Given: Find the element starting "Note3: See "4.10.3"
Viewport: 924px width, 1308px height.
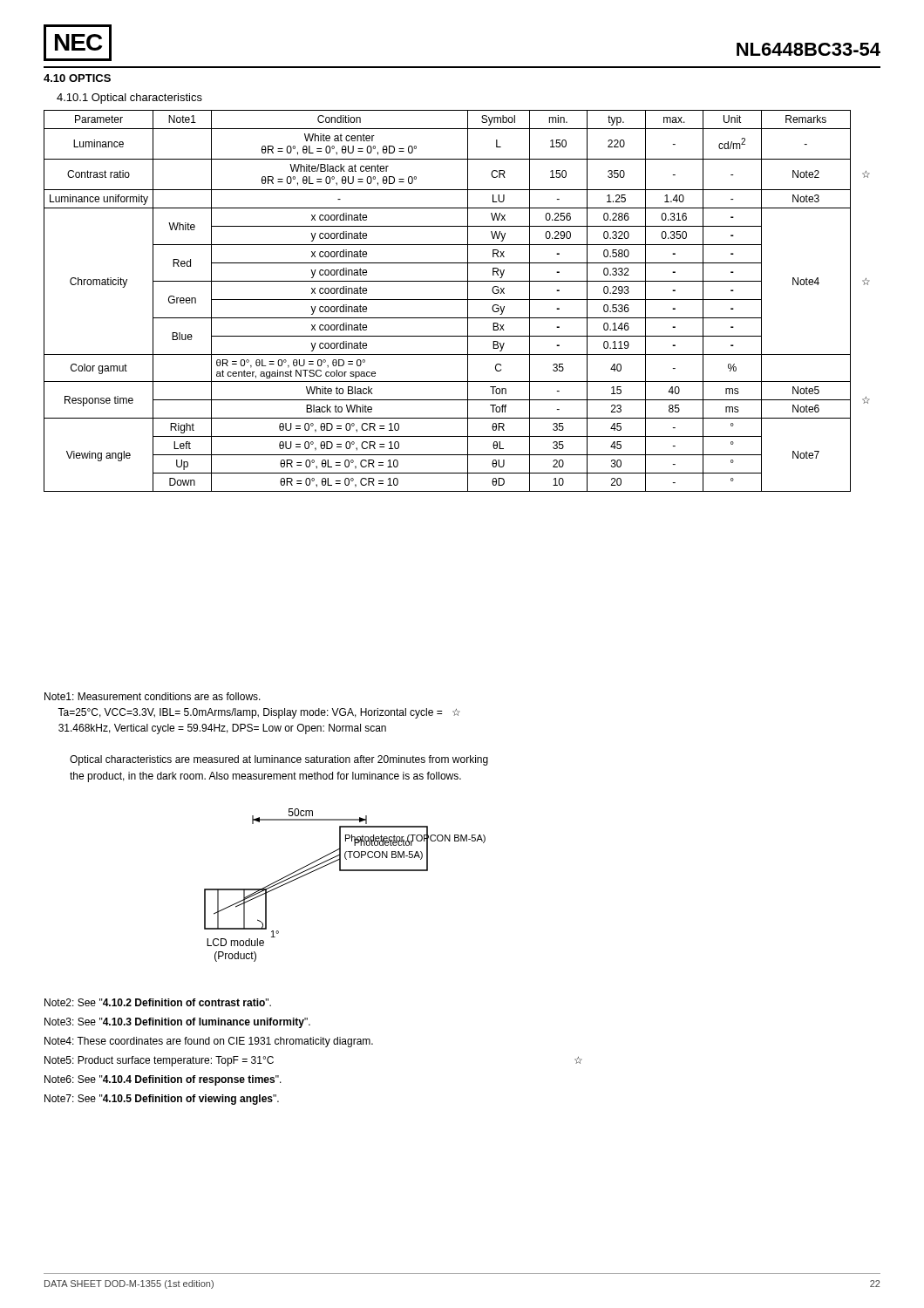Looking at the screenshot, I should 177,1022.
